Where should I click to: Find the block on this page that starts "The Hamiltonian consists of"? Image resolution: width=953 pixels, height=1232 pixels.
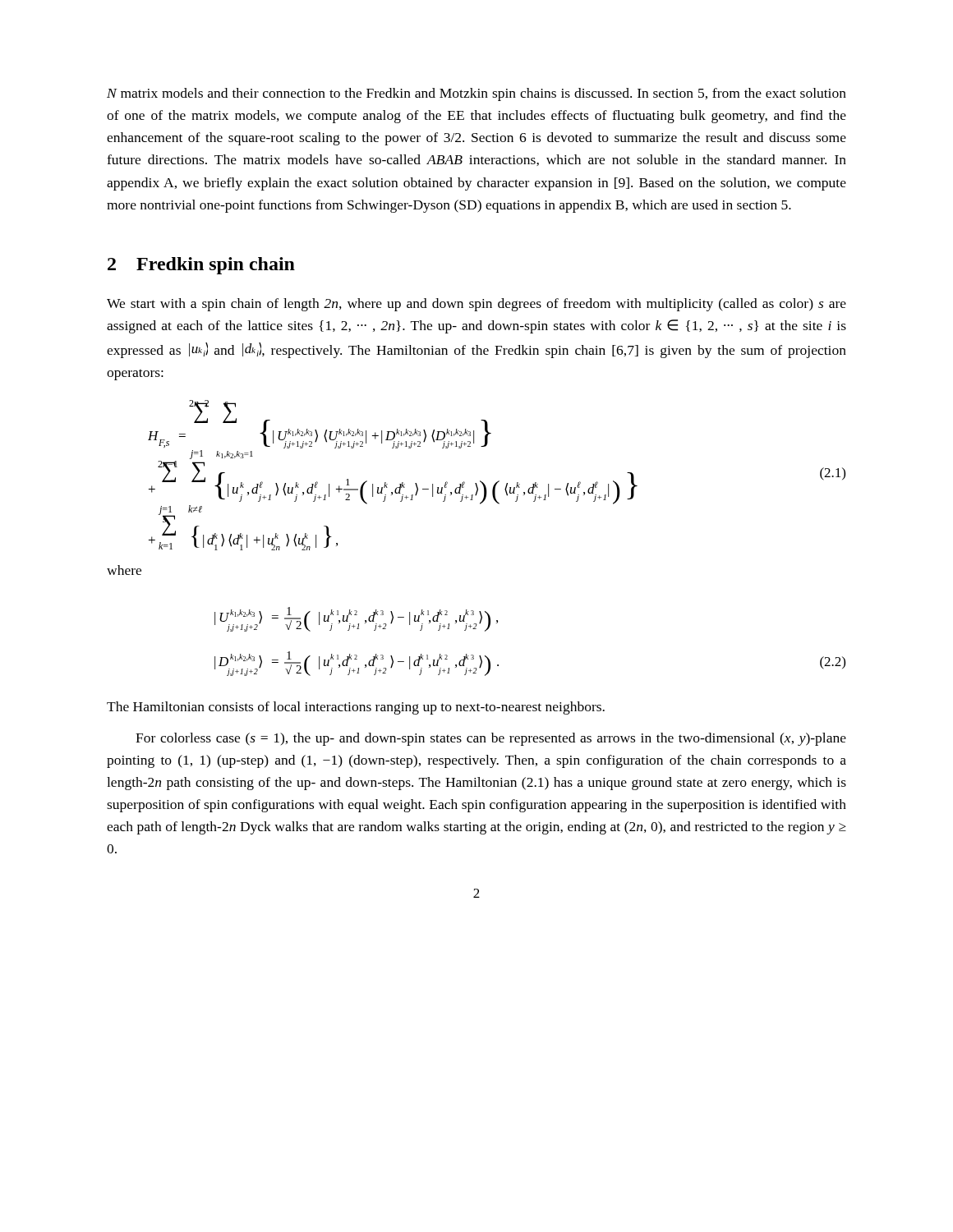[476, 778]
